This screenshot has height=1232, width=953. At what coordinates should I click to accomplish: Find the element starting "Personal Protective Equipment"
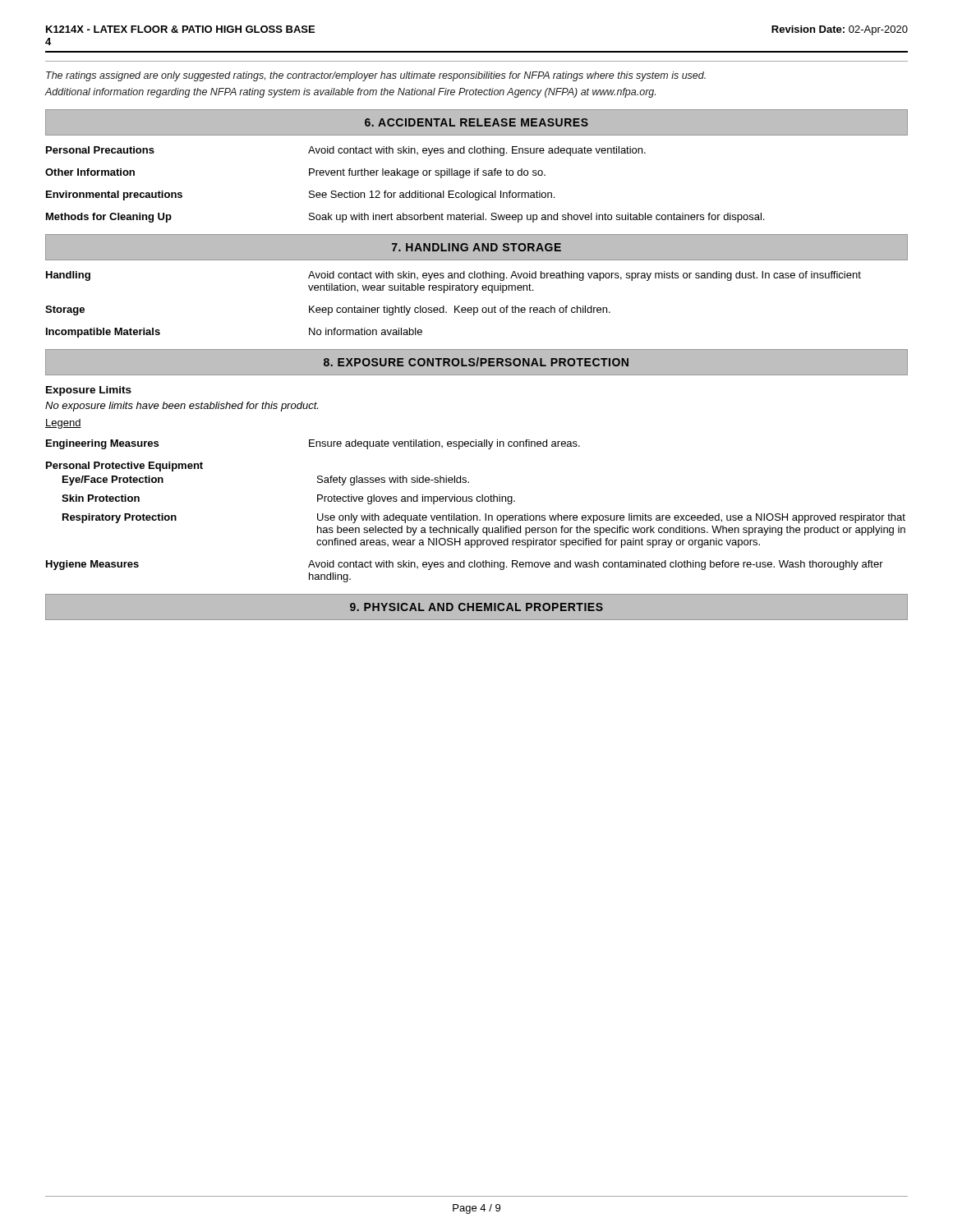476,504
